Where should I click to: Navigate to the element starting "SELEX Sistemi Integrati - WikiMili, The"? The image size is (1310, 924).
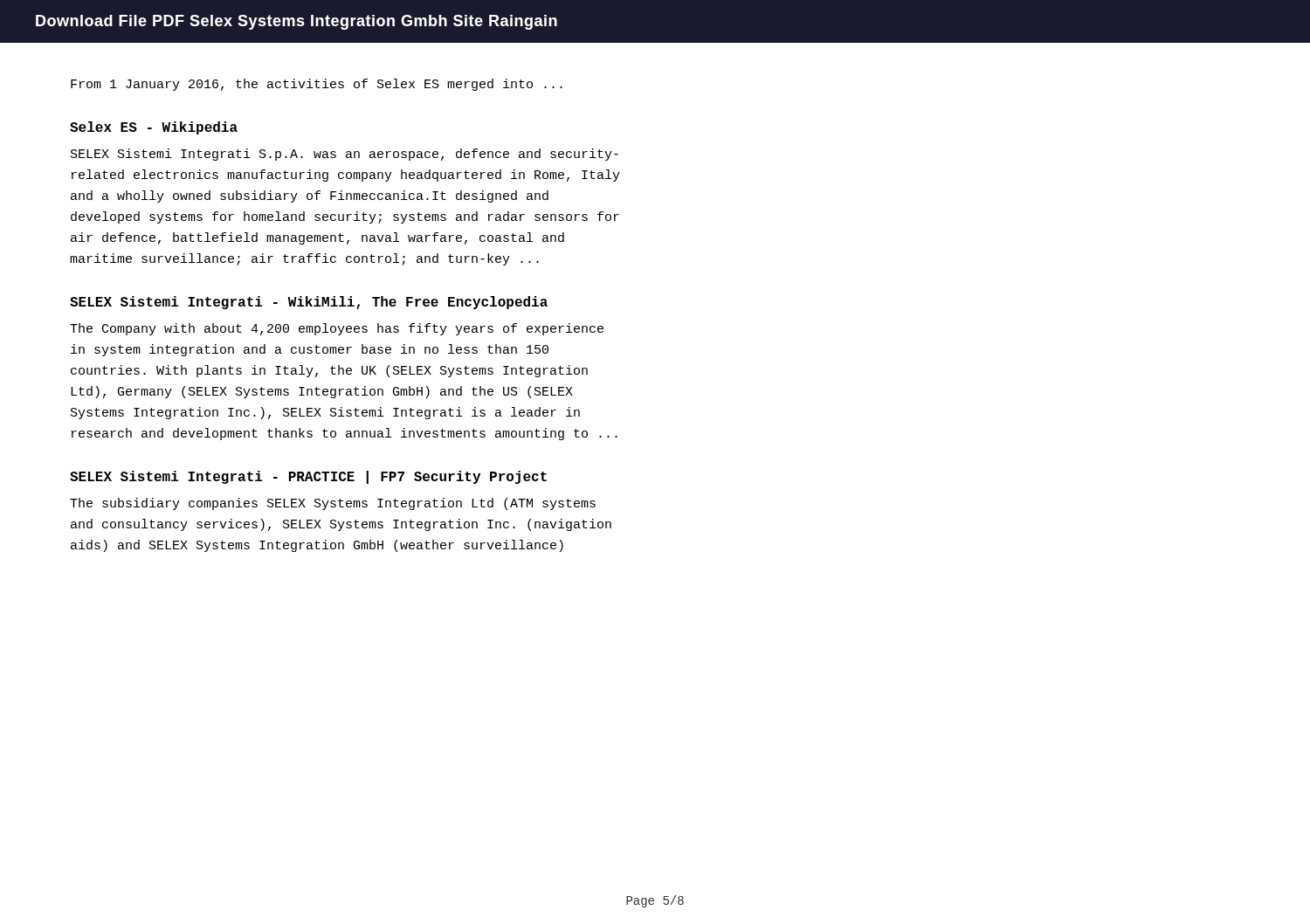tap(309, 303)
